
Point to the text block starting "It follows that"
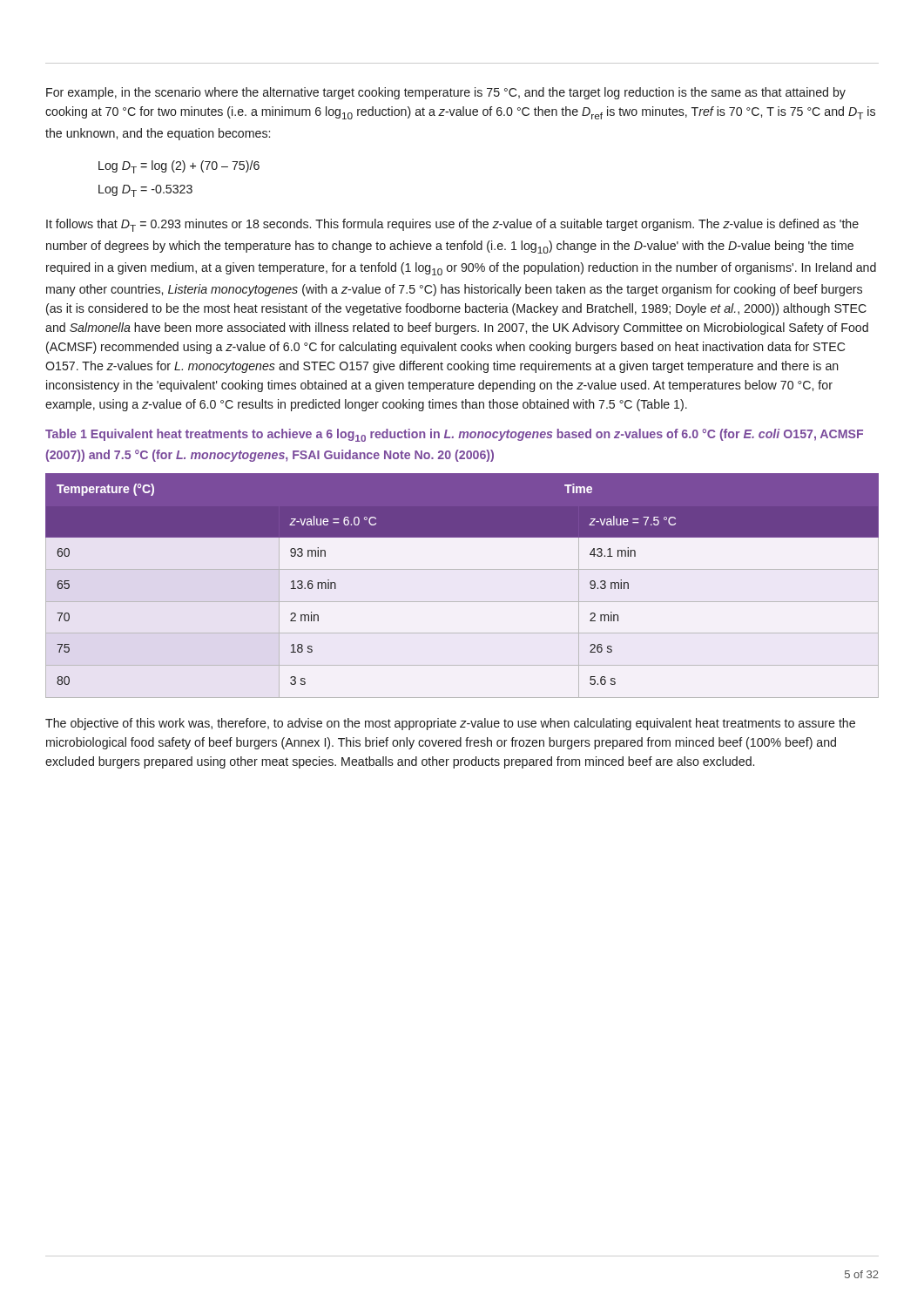pos(462,314)
